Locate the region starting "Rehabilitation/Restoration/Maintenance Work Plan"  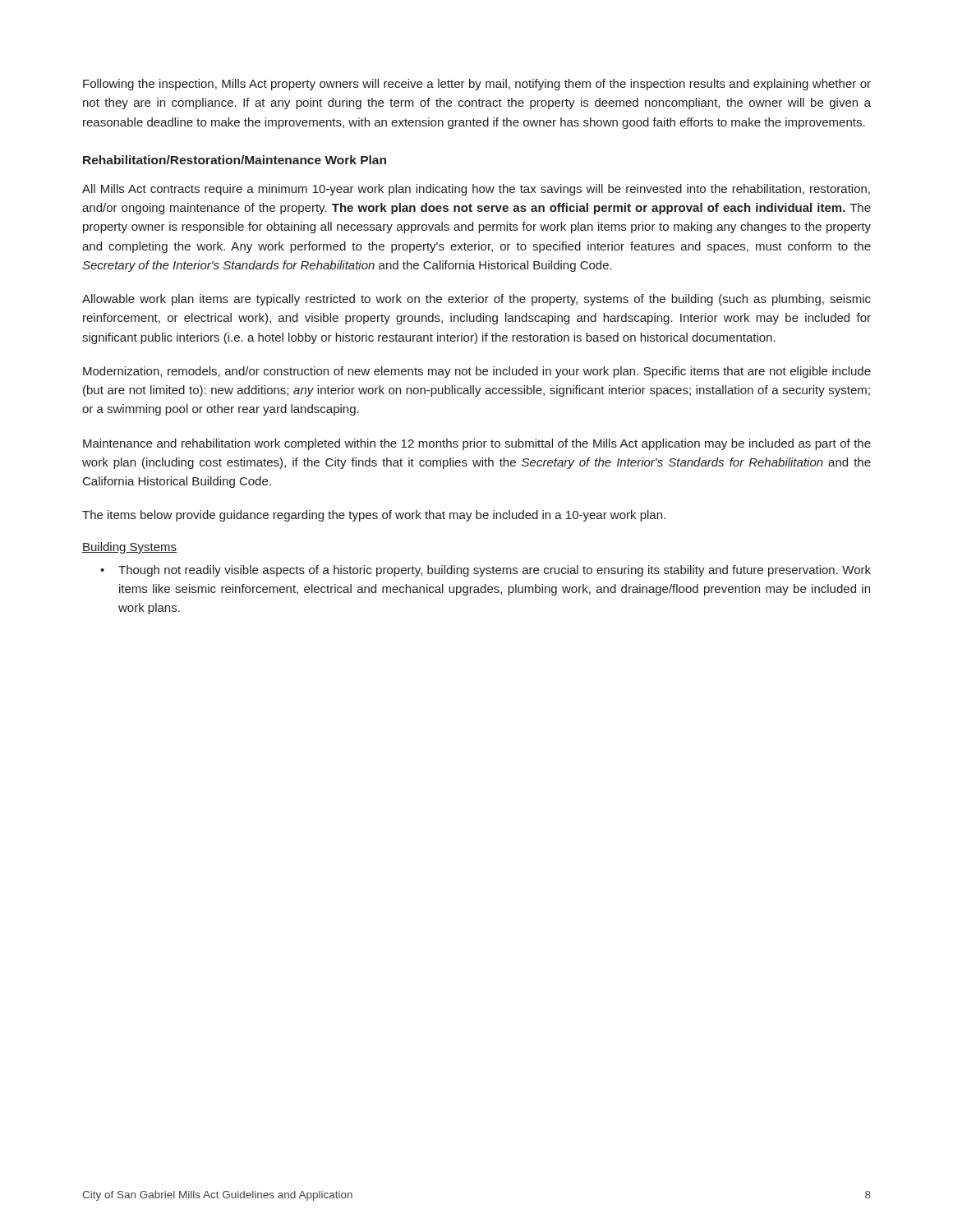click(x=235, y=160)
